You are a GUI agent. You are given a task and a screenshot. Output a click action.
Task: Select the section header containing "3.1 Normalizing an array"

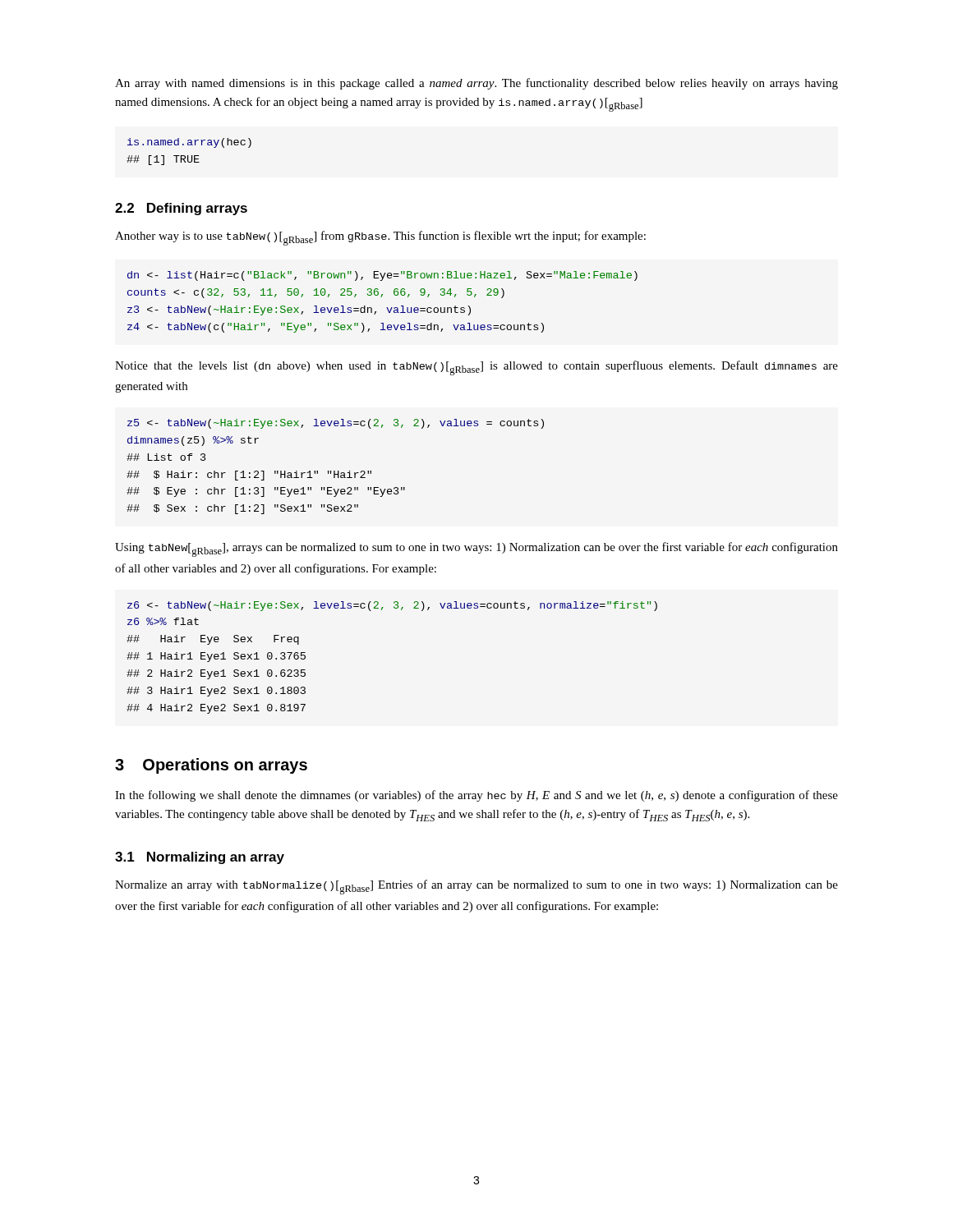tap(200, 857)
